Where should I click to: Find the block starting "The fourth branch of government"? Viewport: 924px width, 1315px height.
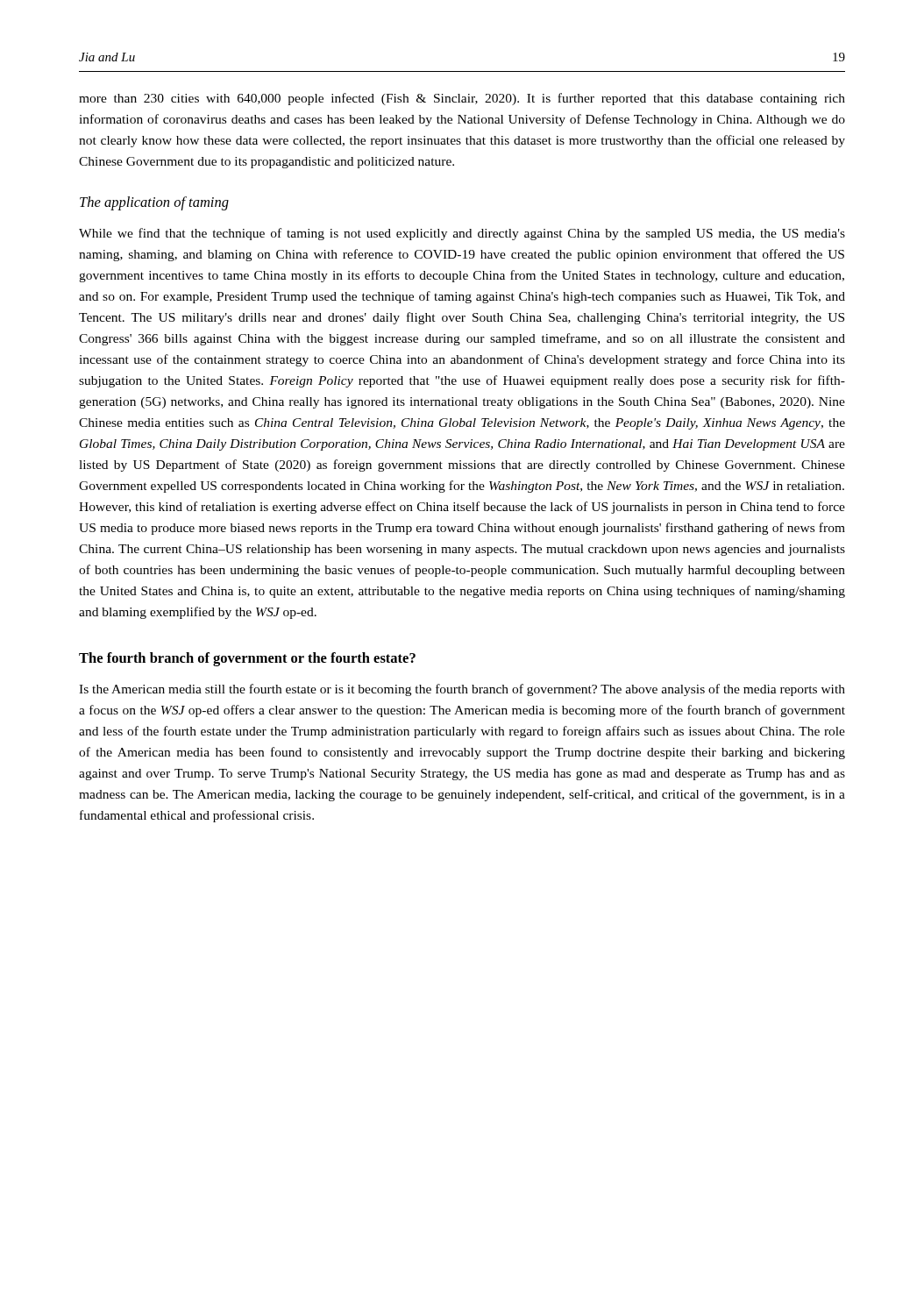point(247,658)
